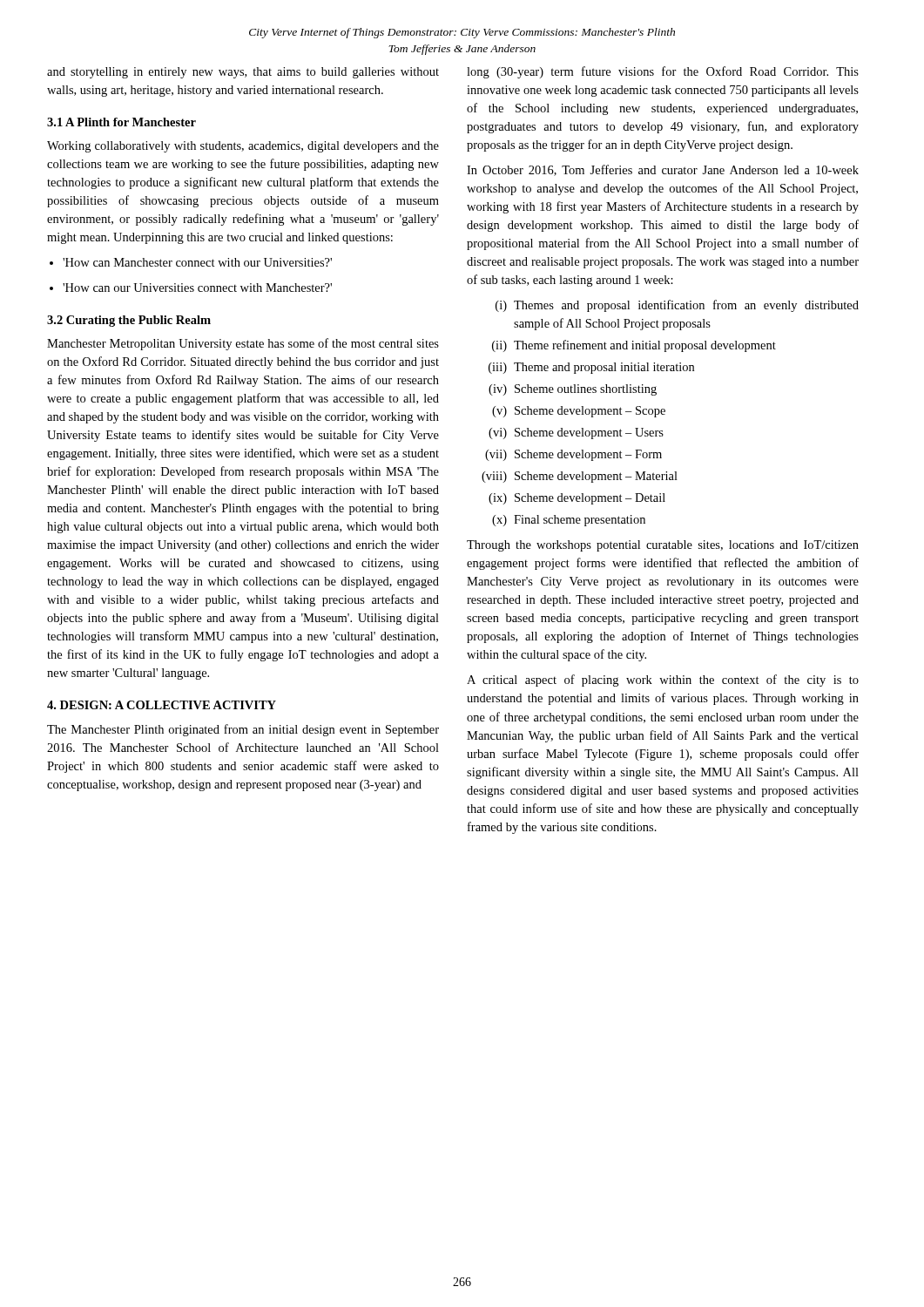Select the text starting "(iv) Scheme outlines"
The image size is (924, 1307).
pos(663,389)
